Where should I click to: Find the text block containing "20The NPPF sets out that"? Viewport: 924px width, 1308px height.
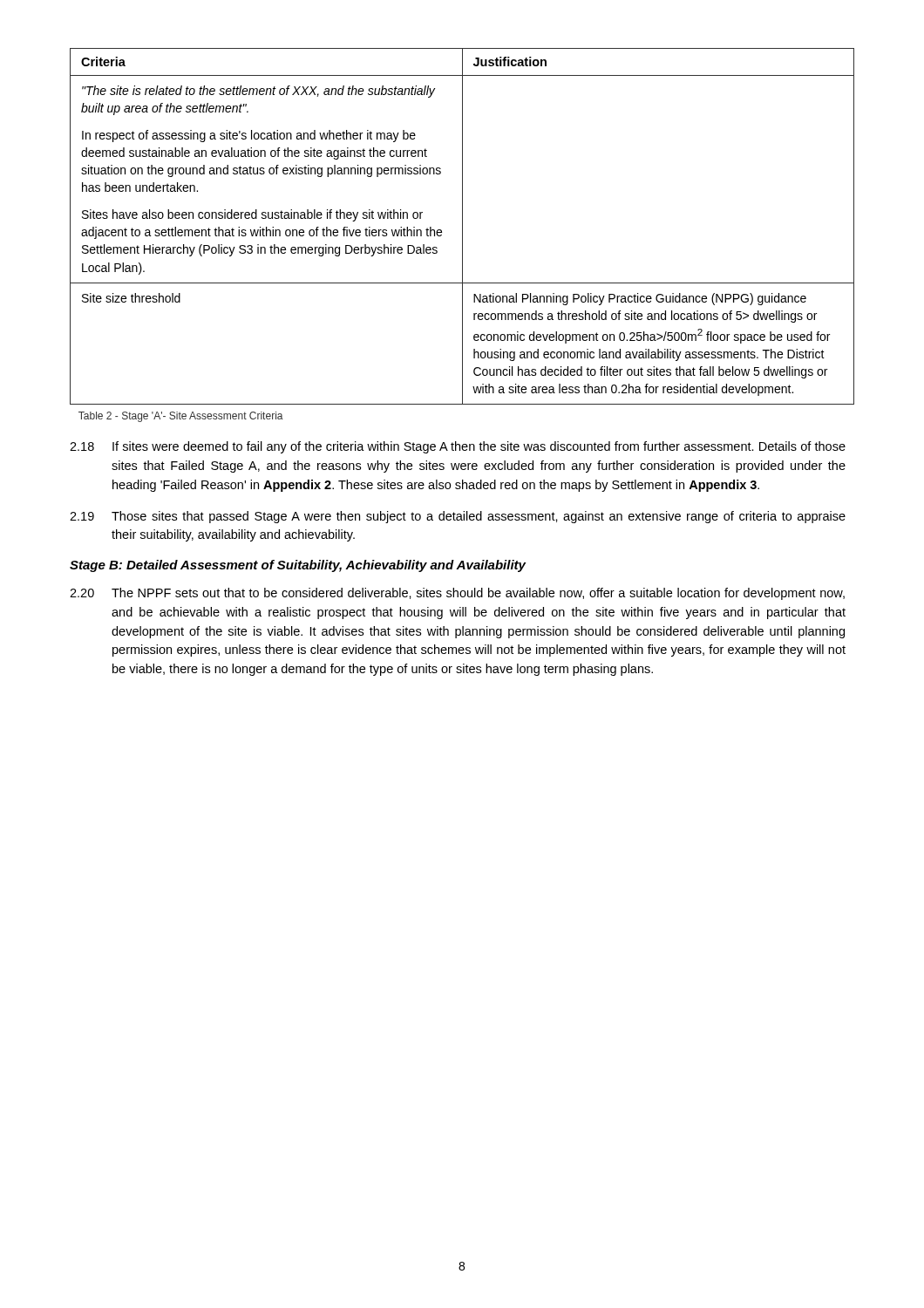(458, 632)
